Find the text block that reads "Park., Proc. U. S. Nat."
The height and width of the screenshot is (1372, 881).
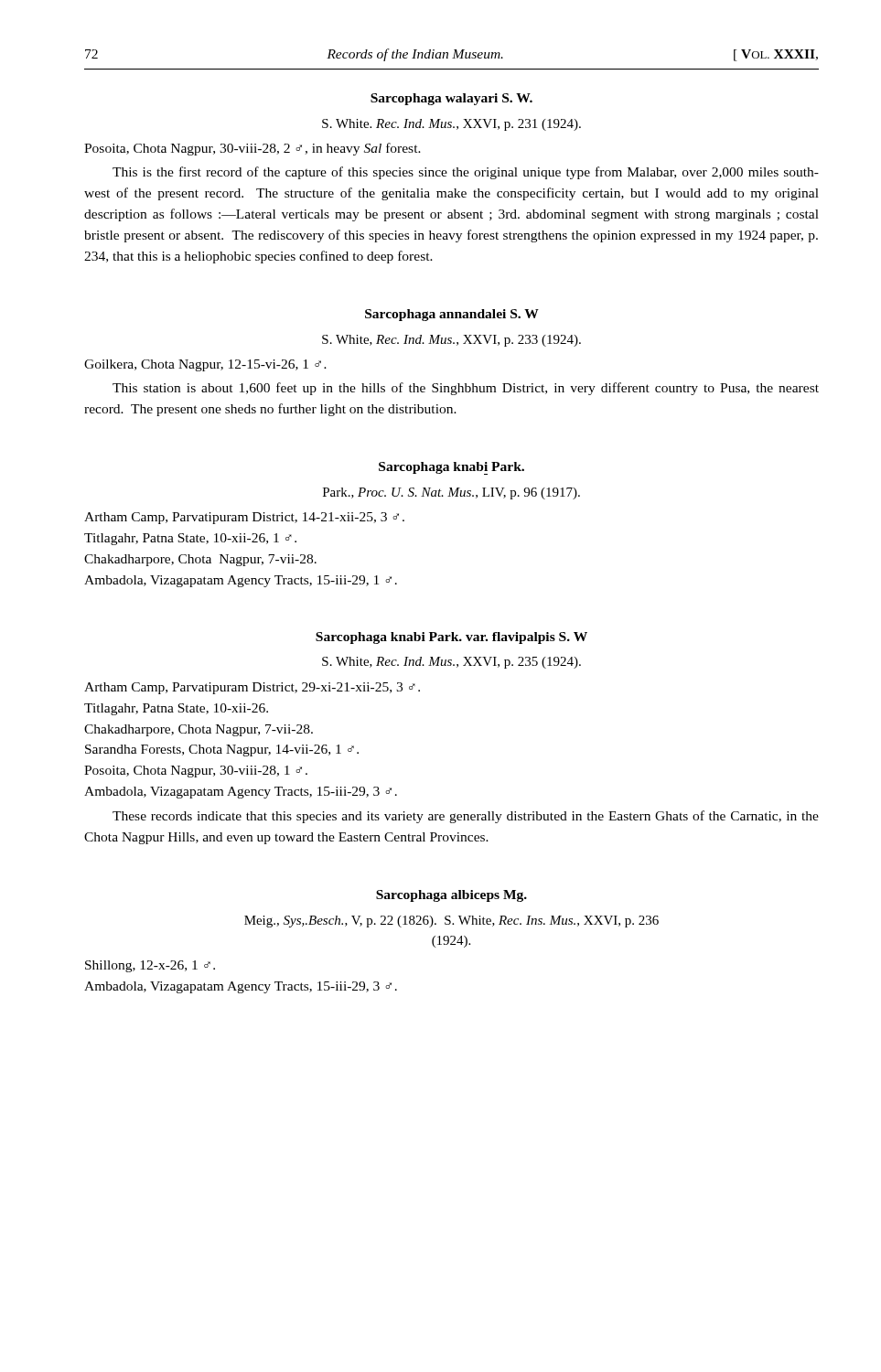pyautogui.click(x=451, y=492)
